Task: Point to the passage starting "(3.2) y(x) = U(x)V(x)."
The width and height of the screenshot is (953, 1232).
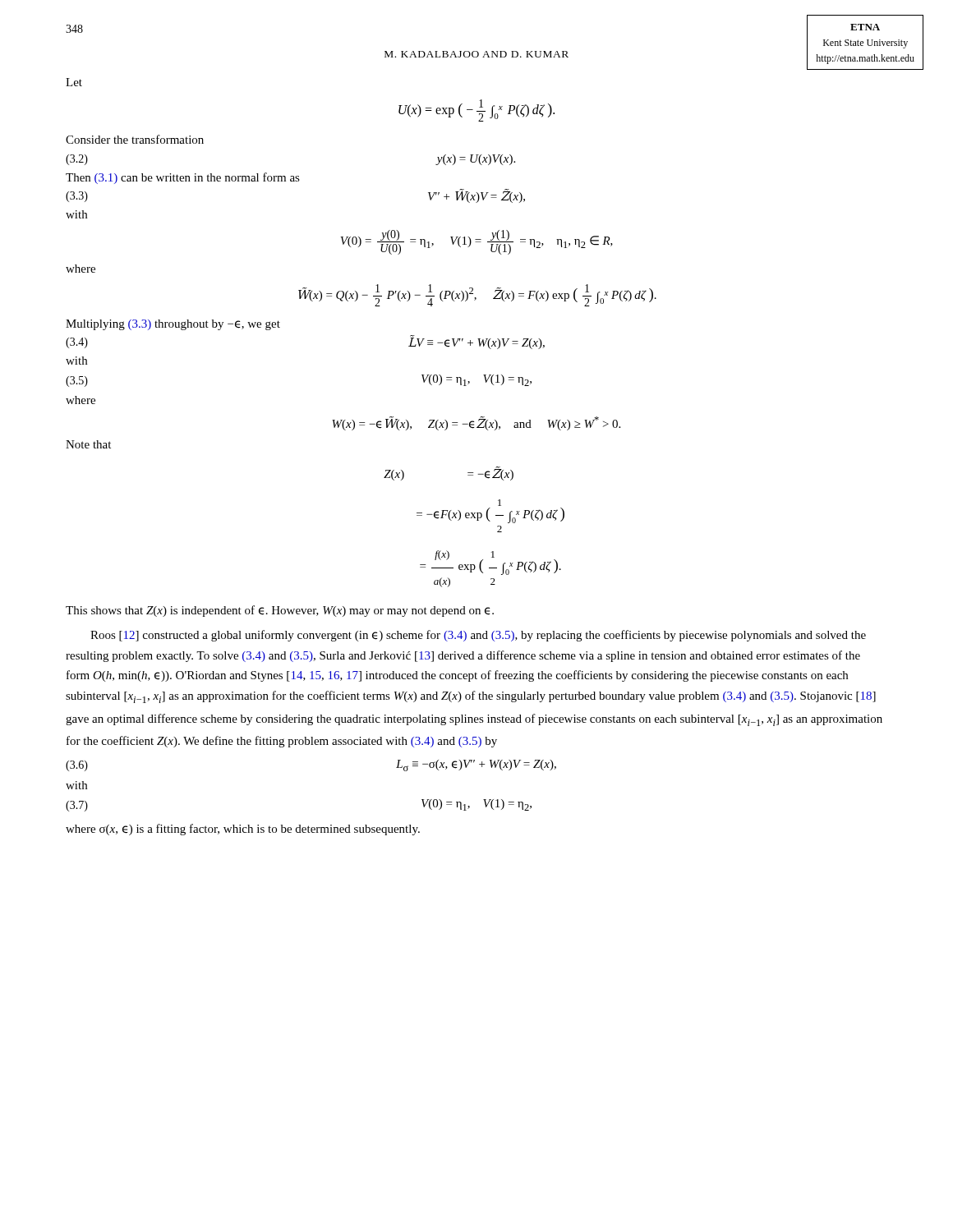Action: [x=454, y=159]
